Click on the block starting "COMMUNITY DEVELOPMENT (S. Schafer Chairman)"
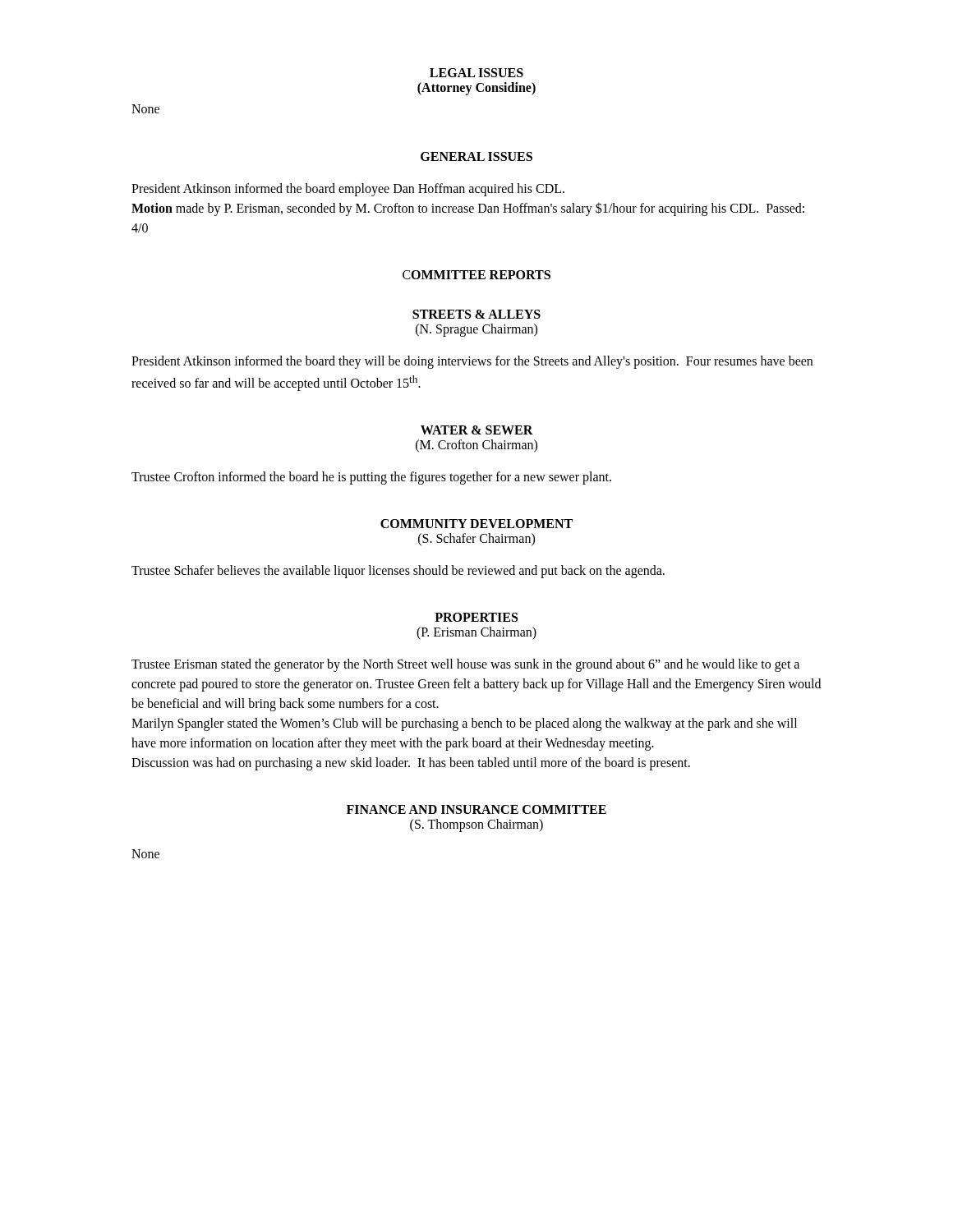Image resolution: width=953 pixels, height=1232 pixels. point(476,531)
